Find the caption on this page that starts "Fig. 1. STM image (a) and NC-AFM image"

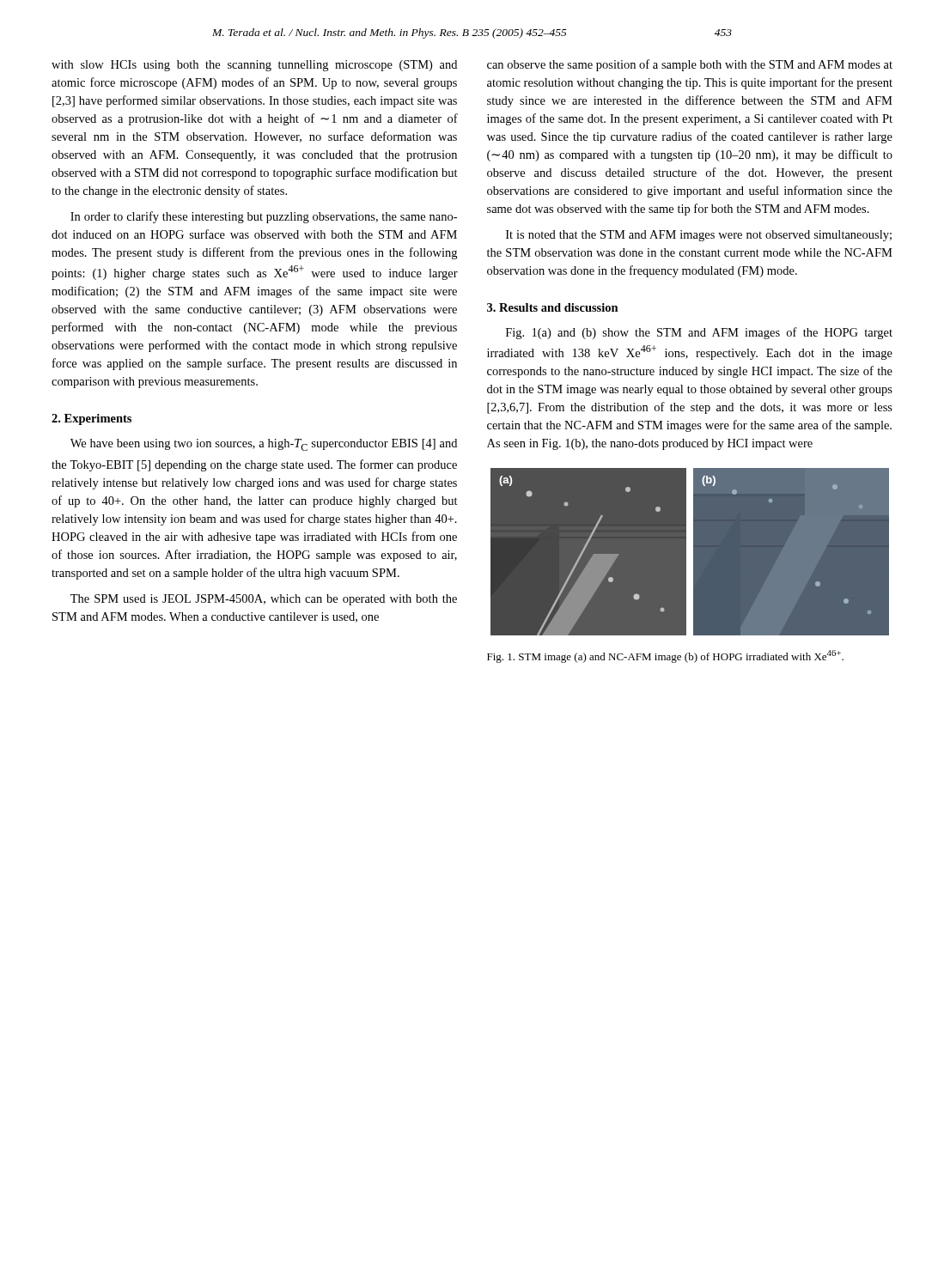pos(665,655)
